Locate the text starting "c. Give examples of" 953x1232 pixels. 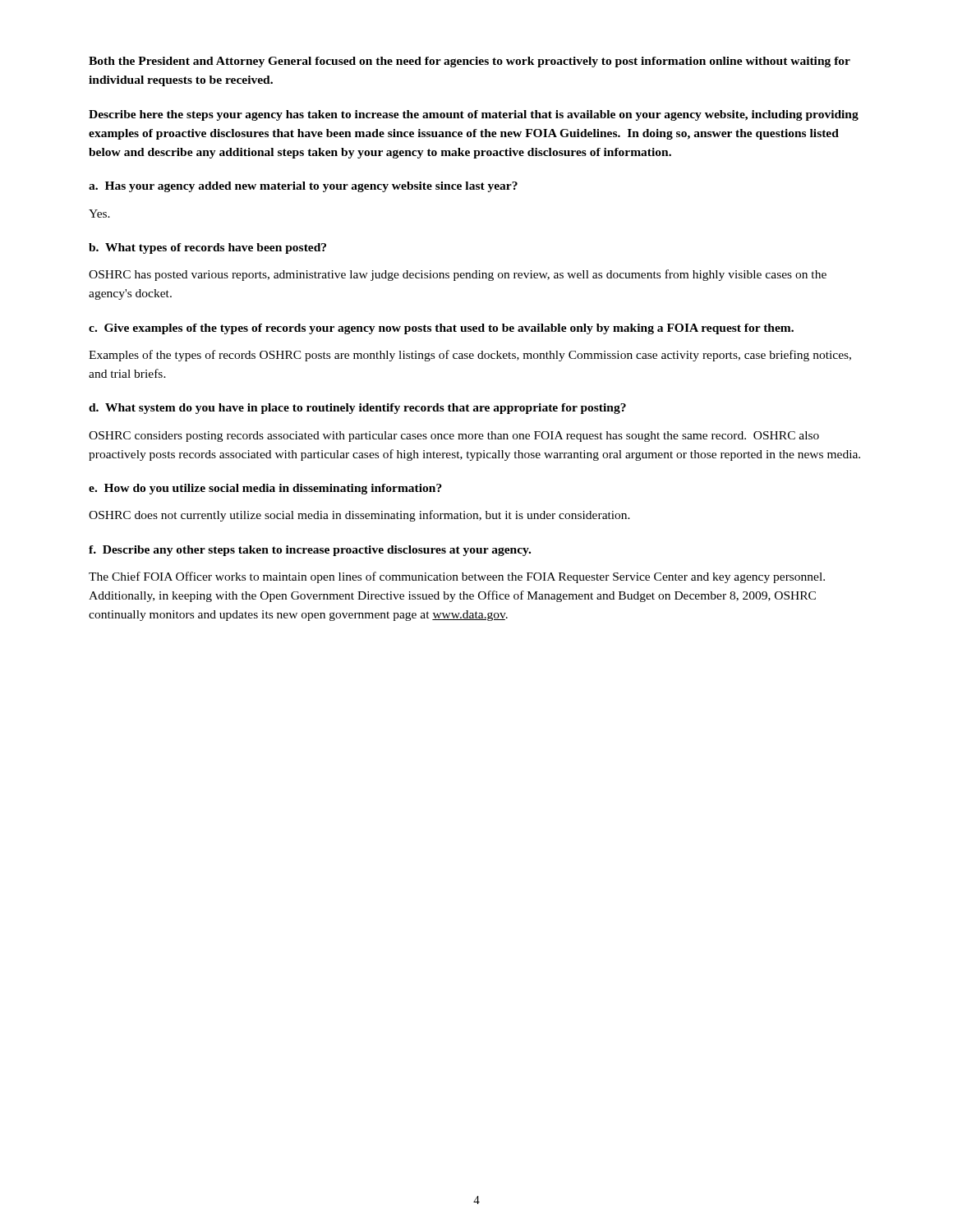[441, 327]
